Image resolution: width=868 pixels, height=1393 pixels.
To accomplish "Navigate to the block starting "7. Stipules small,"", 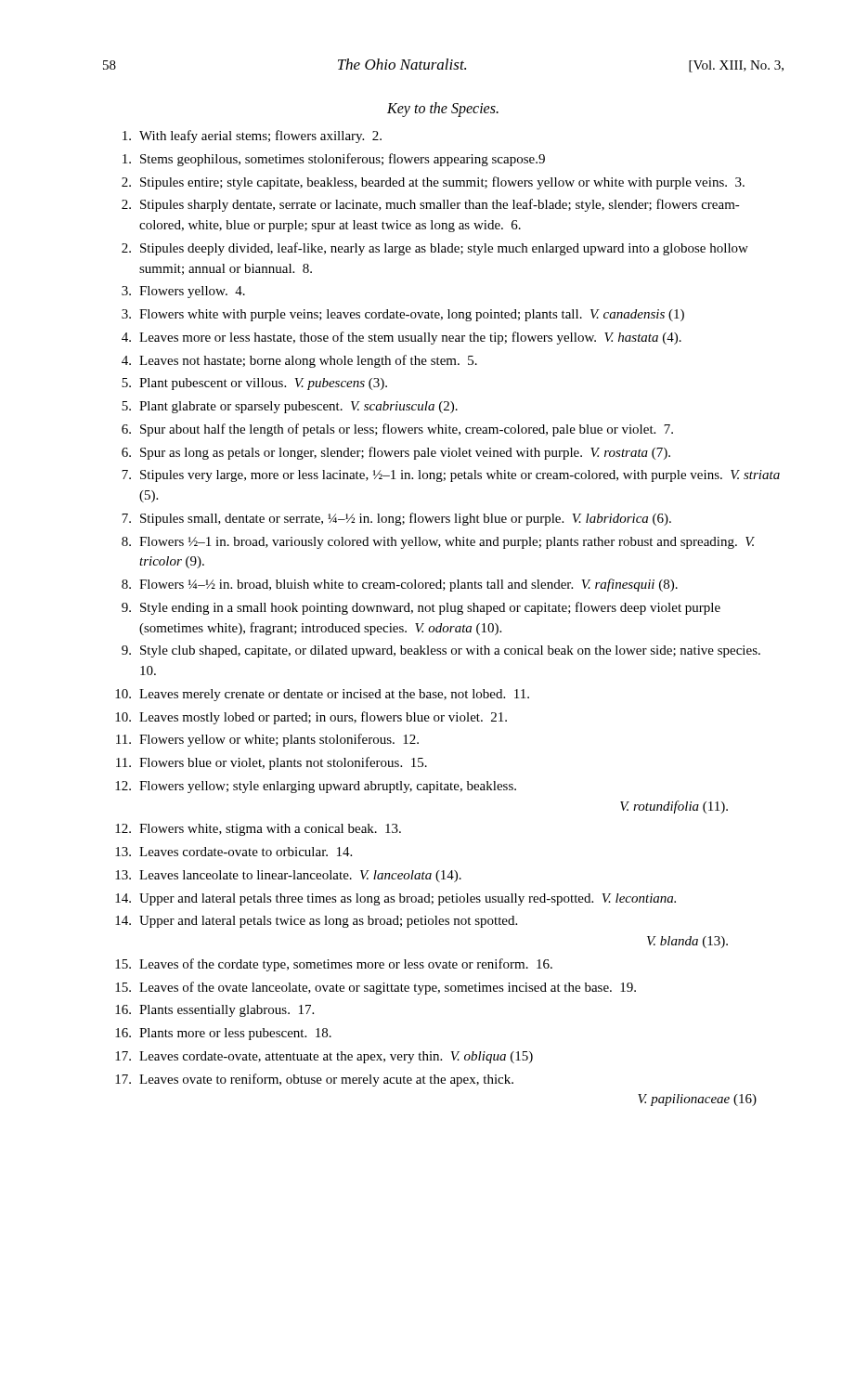I will coord(443,519).
